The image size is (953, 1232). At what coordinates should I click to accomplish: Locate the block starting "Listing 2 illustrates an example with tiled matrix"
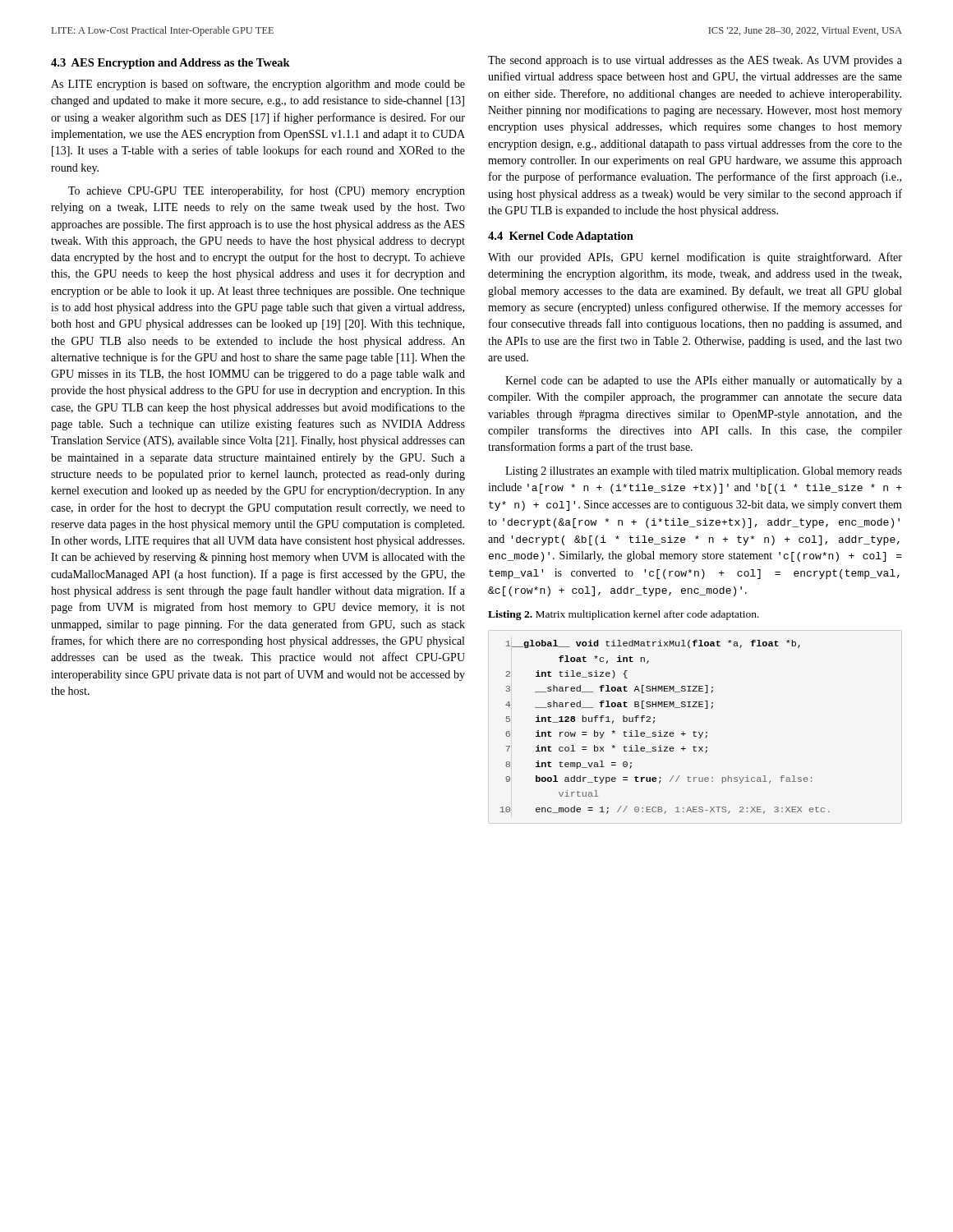(x=695, y=531)
